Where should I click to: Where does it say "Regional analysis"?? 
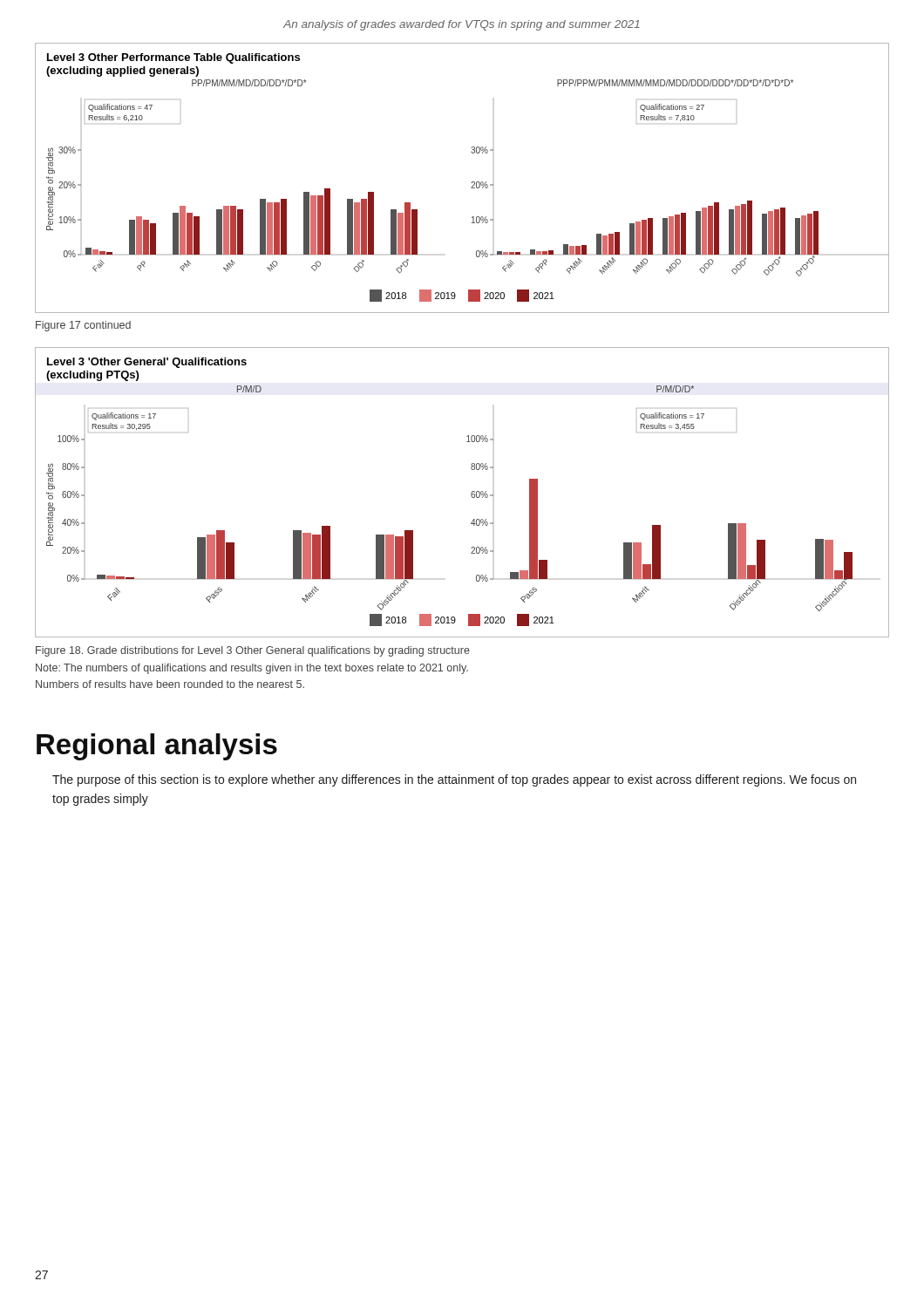click(156, 744)
